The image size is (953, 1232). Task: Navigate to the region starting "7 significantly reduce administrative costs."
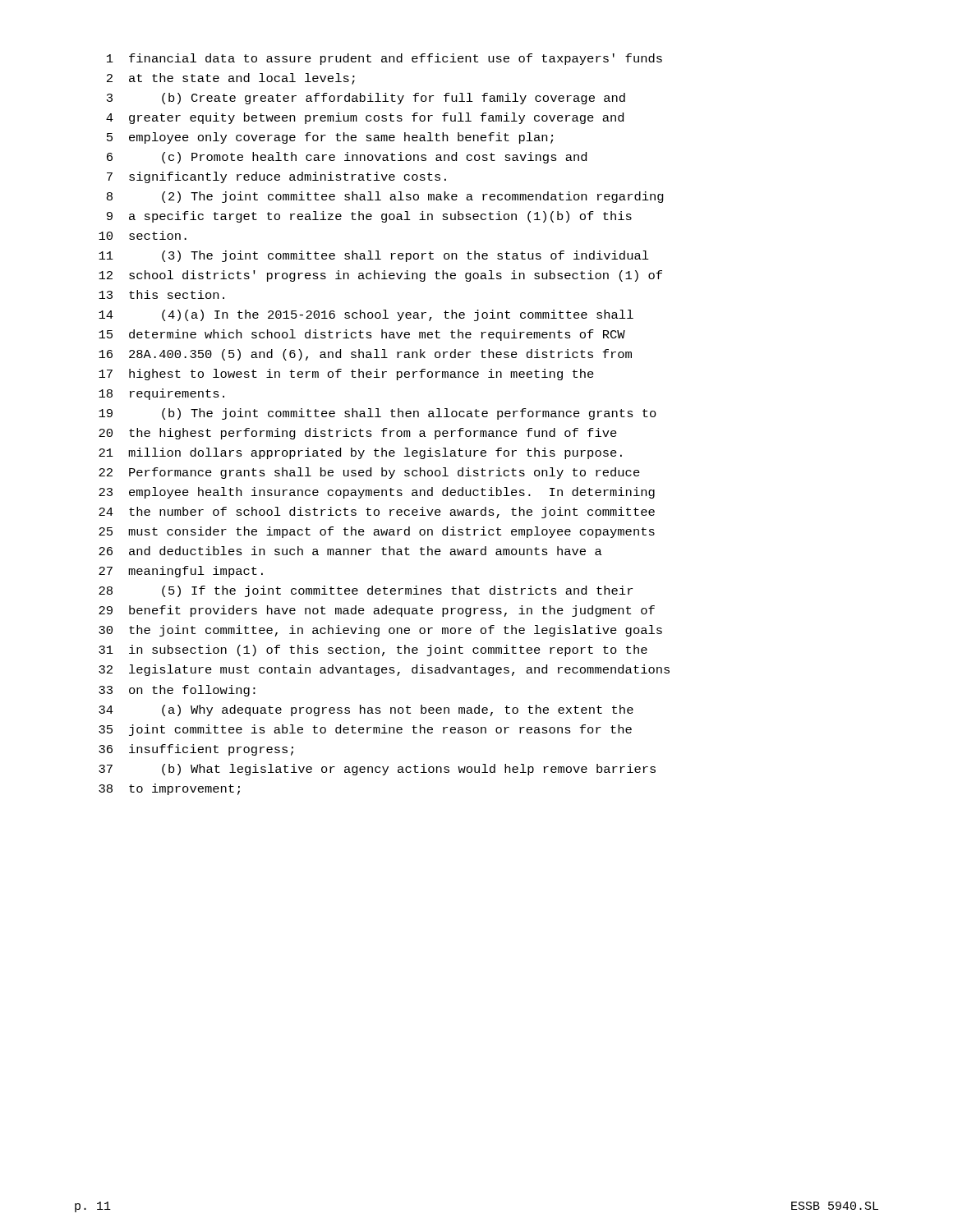click(x=276, y=177)
